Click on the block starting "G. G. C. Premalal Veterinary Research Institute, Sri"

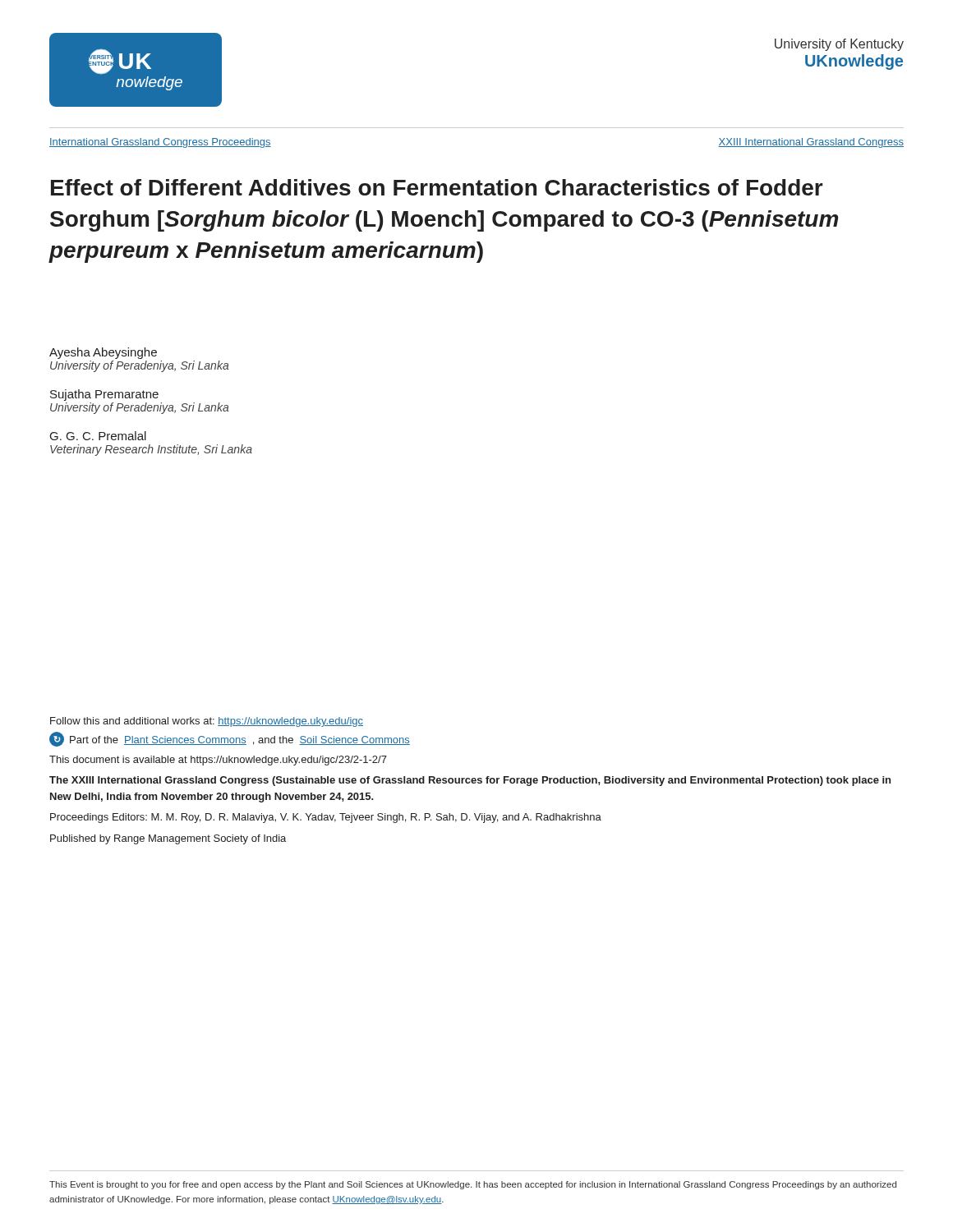tap(151, 442)
